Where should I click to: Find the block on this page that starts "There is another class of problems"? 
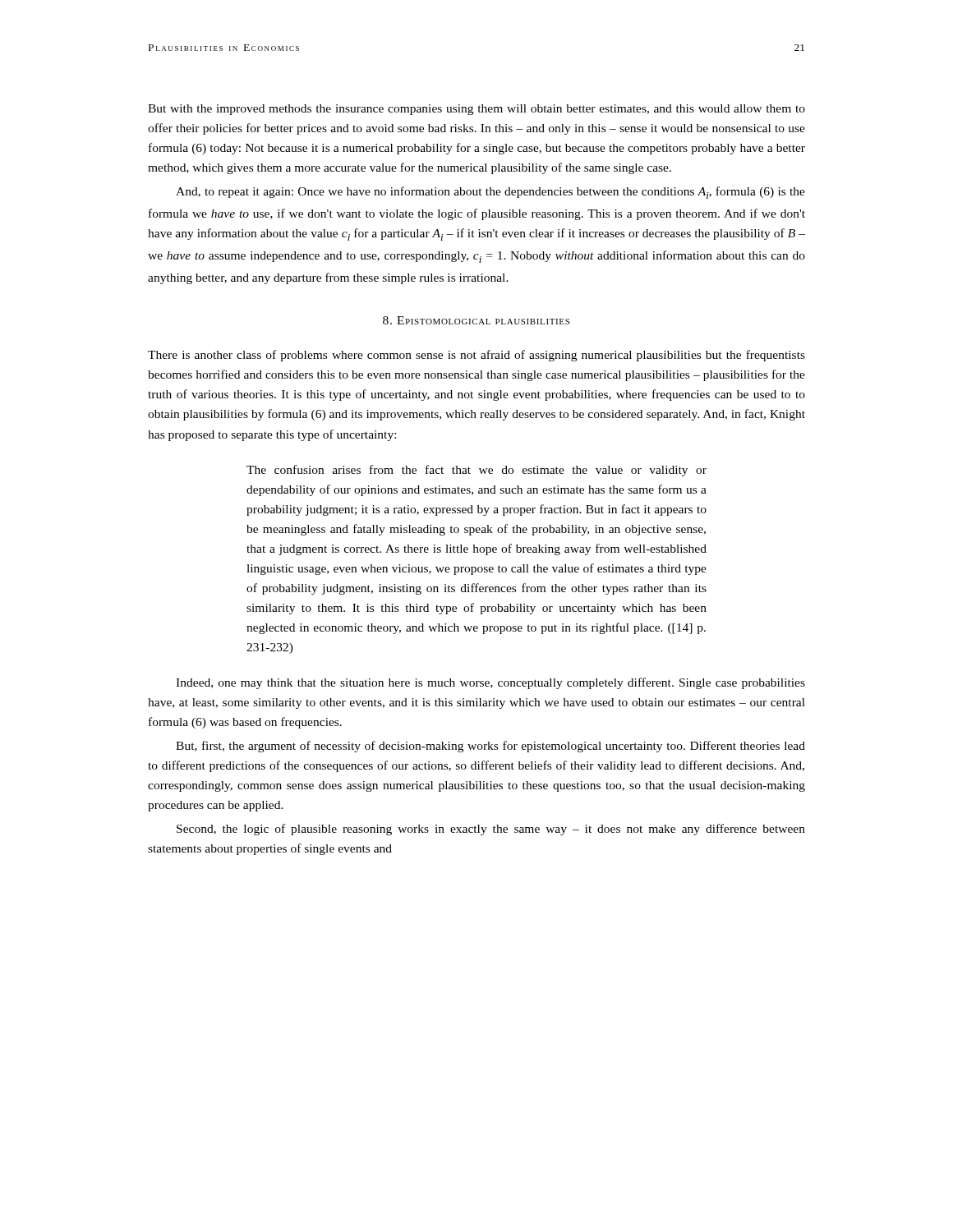click(476, 395)
